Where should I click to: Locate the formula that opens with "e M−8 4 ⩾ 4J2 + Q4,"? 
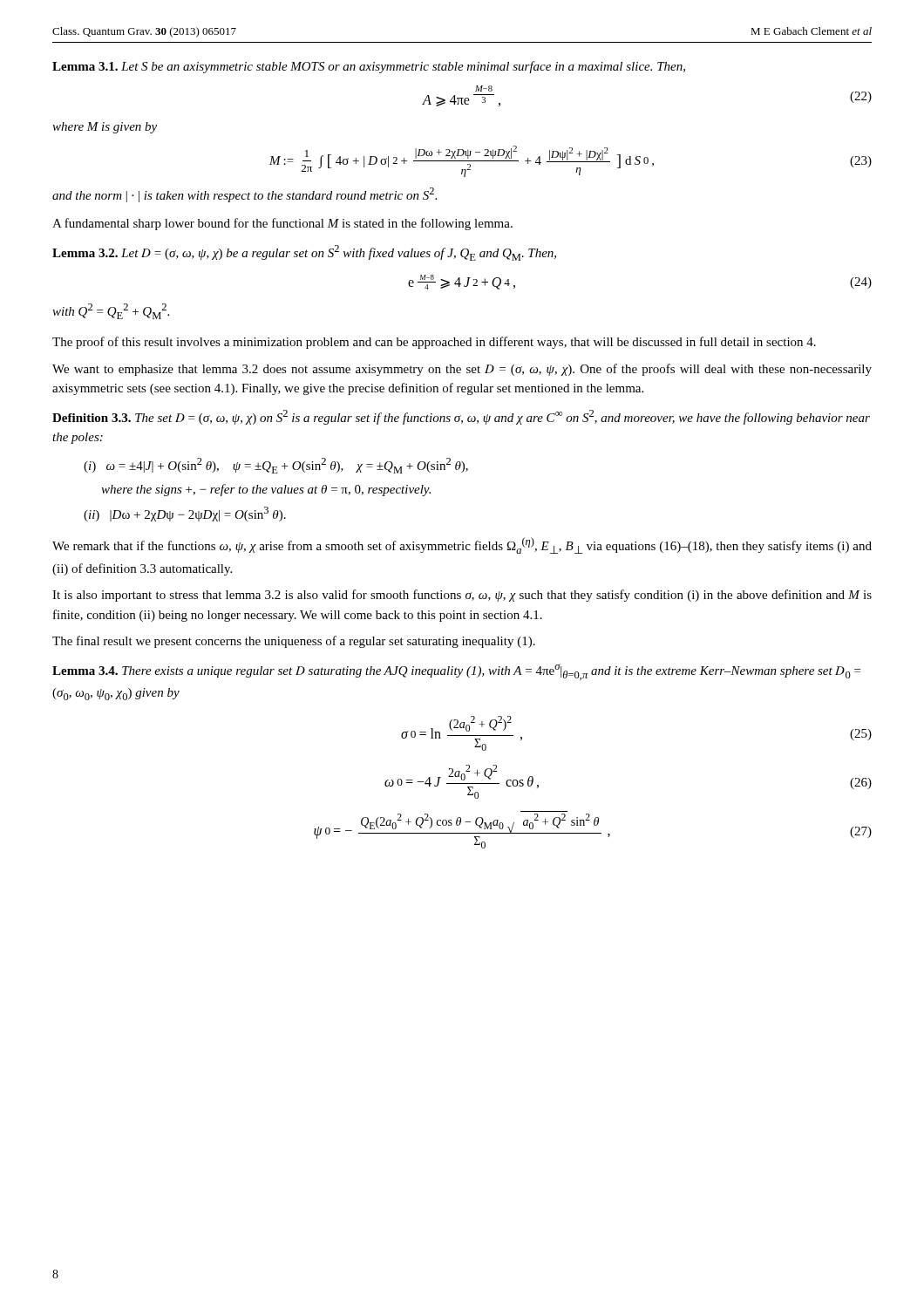[x=456, y=282]
